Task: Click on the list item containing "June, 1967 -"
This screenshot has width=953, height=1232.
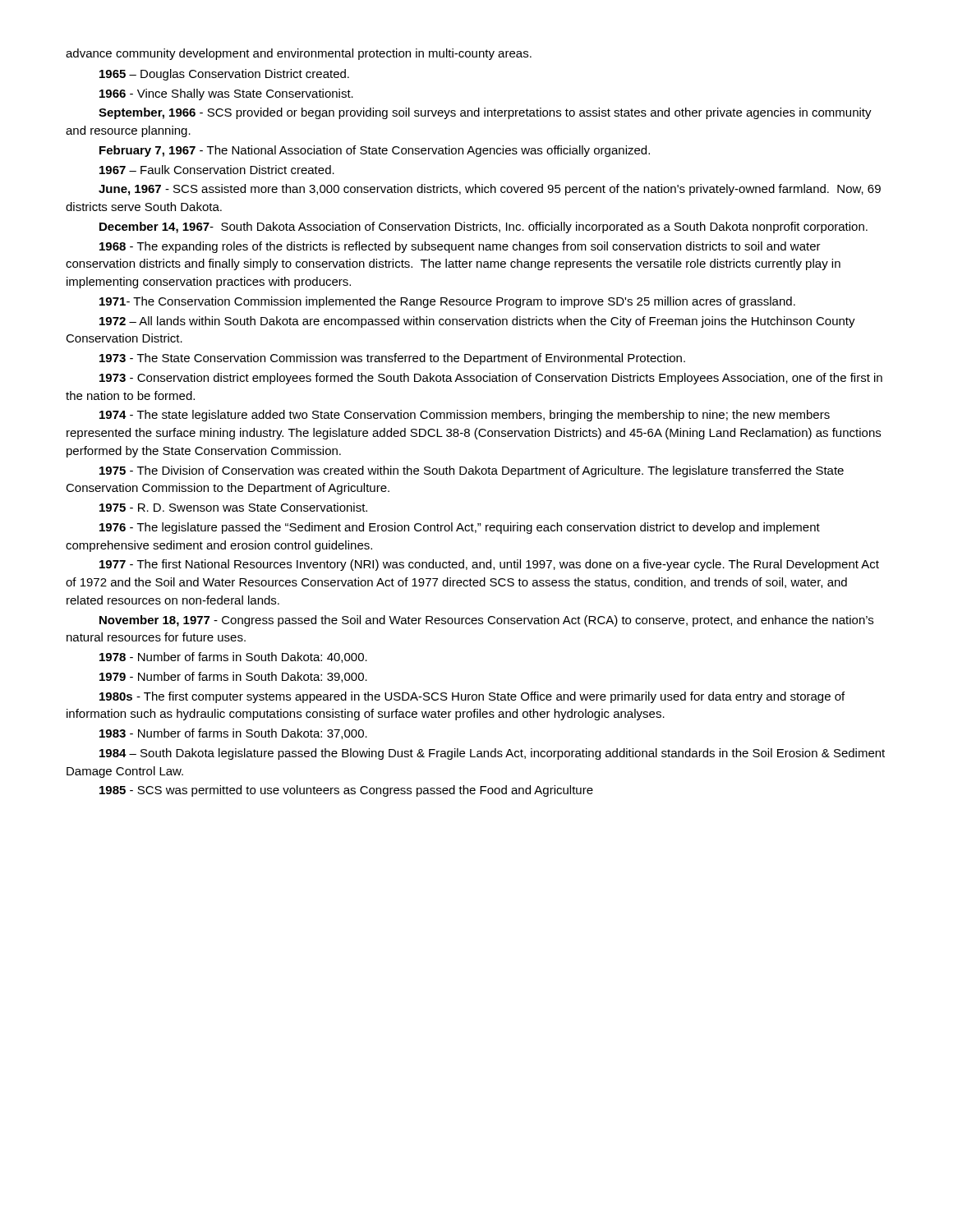Action: (x=476, y=198)
